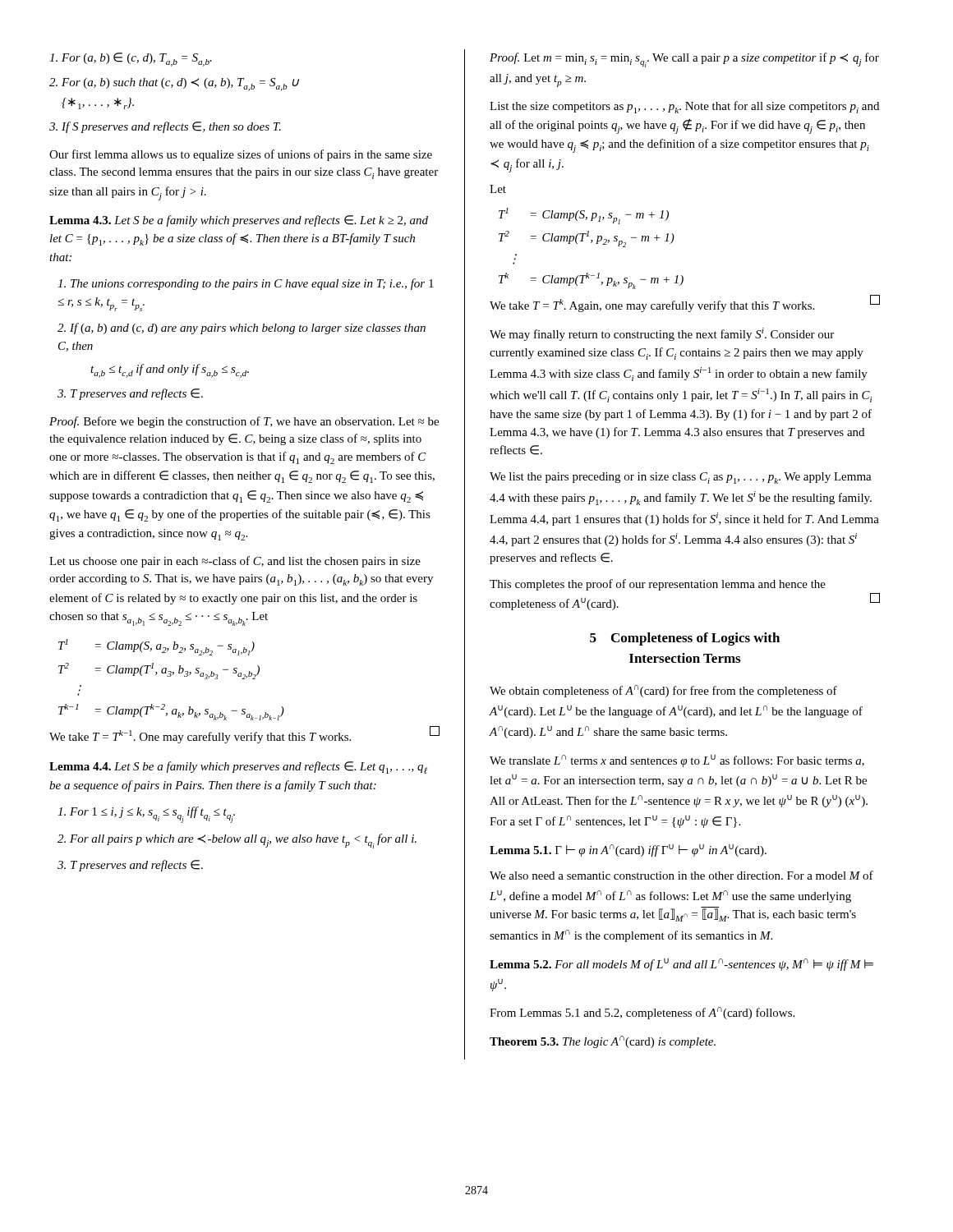Viewport: 953px width, 1232px height.
Task: Point to the text starting "We take T = Tk. Again, one may"
Action: point(685,303)
